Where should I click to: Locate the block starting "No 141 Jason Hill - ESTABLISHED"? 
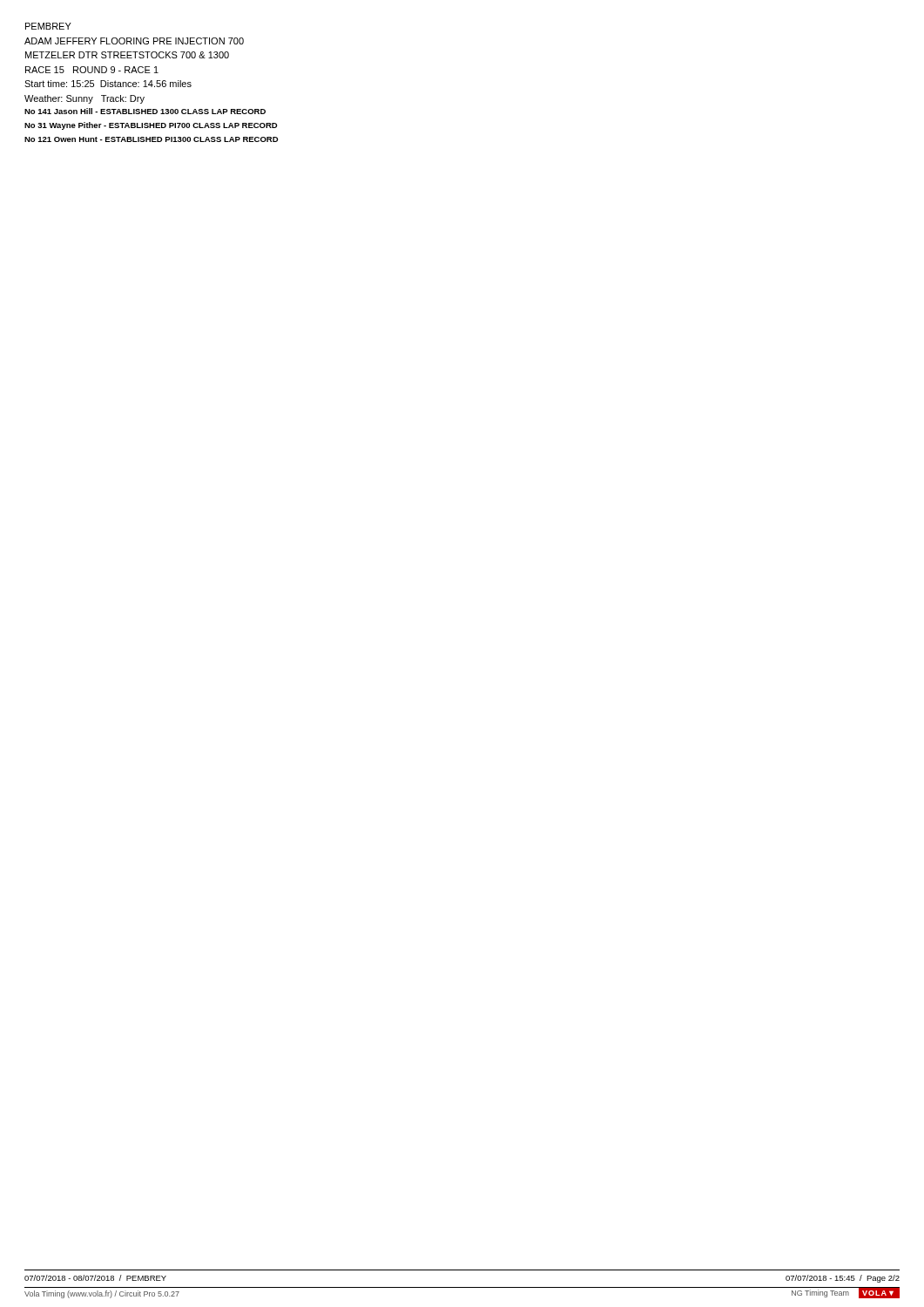[x=151, y=125]
